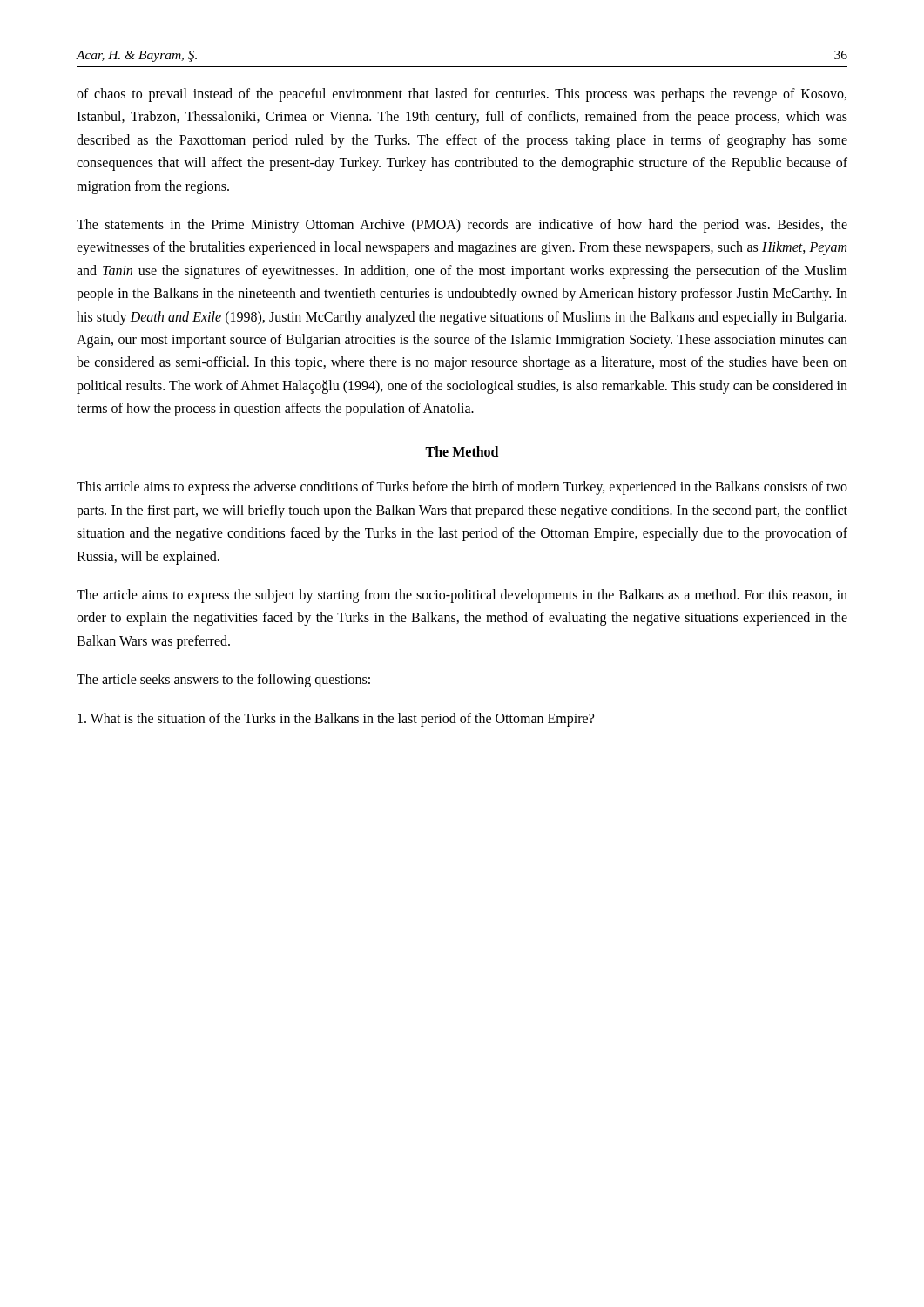924x1307 pixels.
Task: Point to the block beginning "This article aims to express the"
Action: tap(462, 522)
